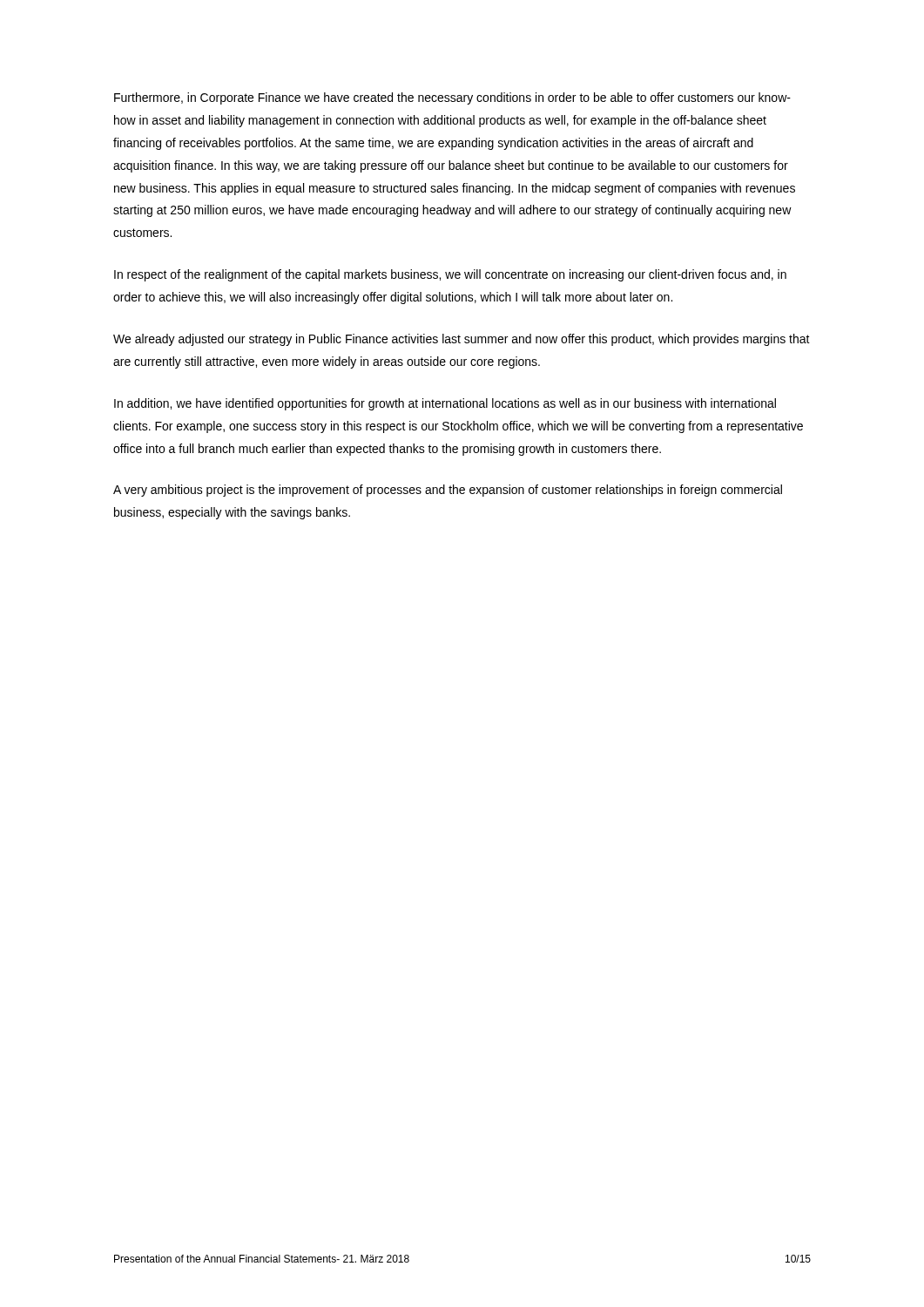
Task: Find the block on this page that starts "In addition, we have identified opportunities for"
Action: (x=458, y=426)
